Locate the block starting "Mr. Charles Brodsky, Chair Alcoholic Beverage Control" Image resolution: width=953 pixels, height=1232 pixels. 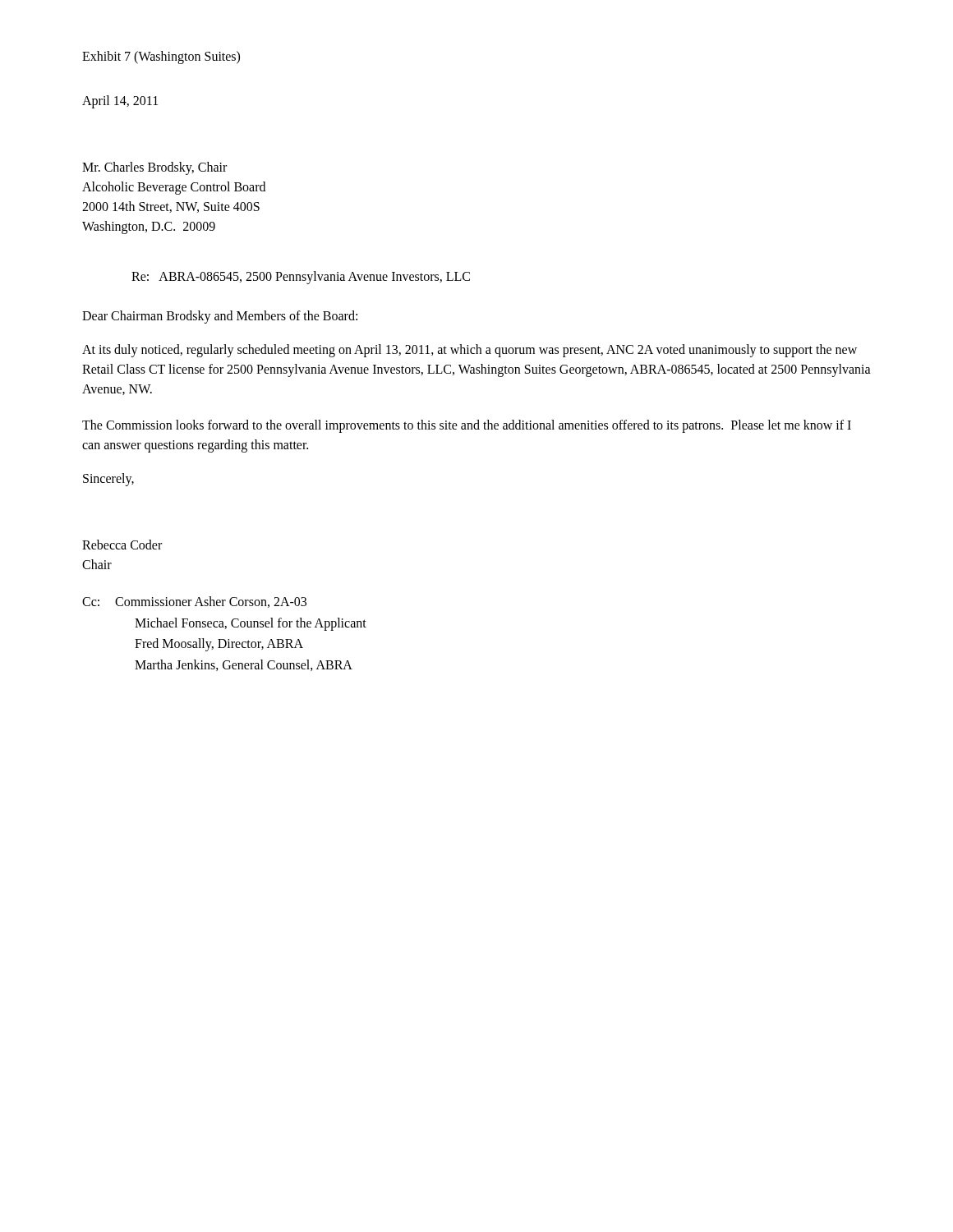click(x=174, y=197)
